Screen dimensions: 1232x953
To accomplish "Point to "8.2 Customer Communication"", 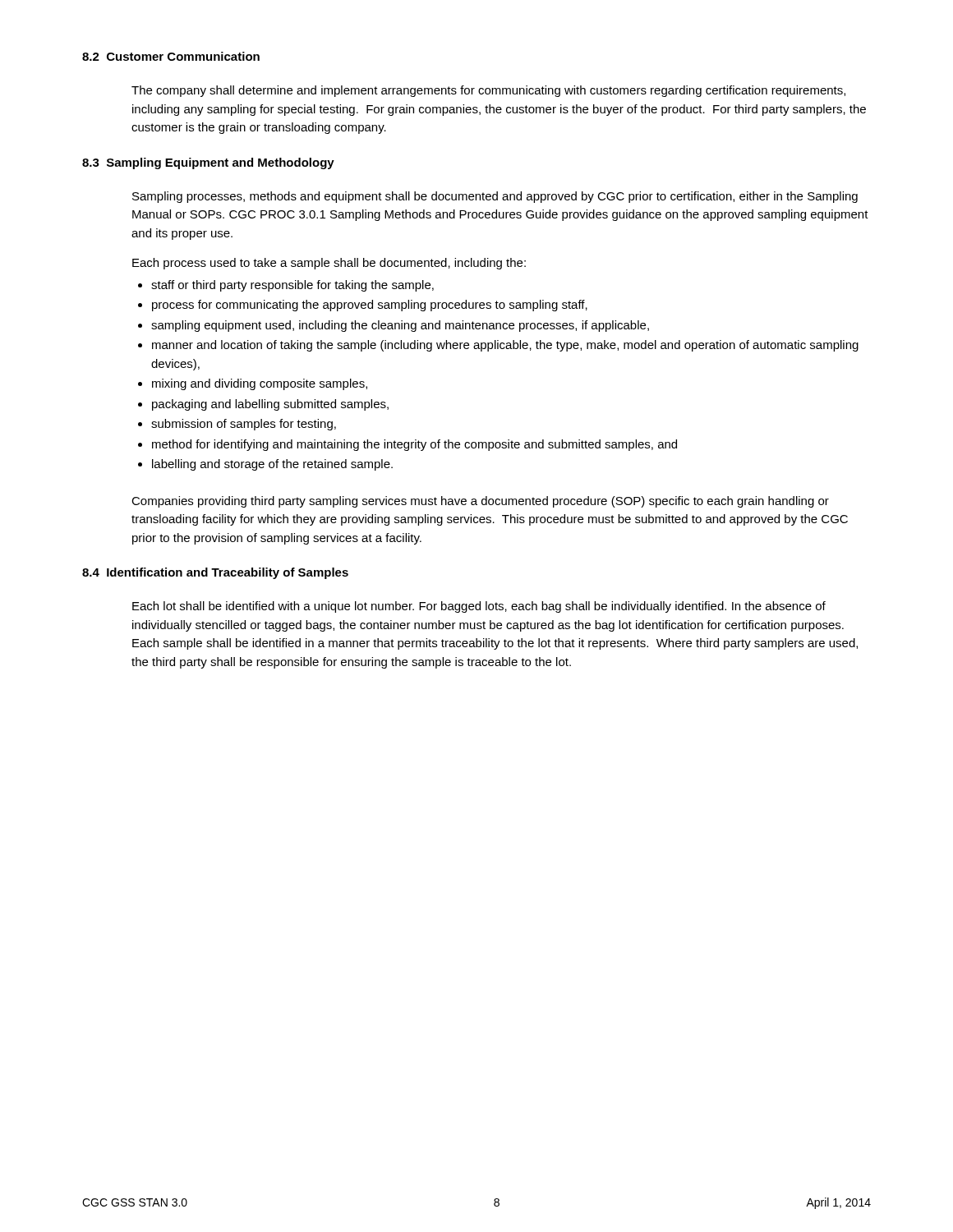I will click(171, 56).
